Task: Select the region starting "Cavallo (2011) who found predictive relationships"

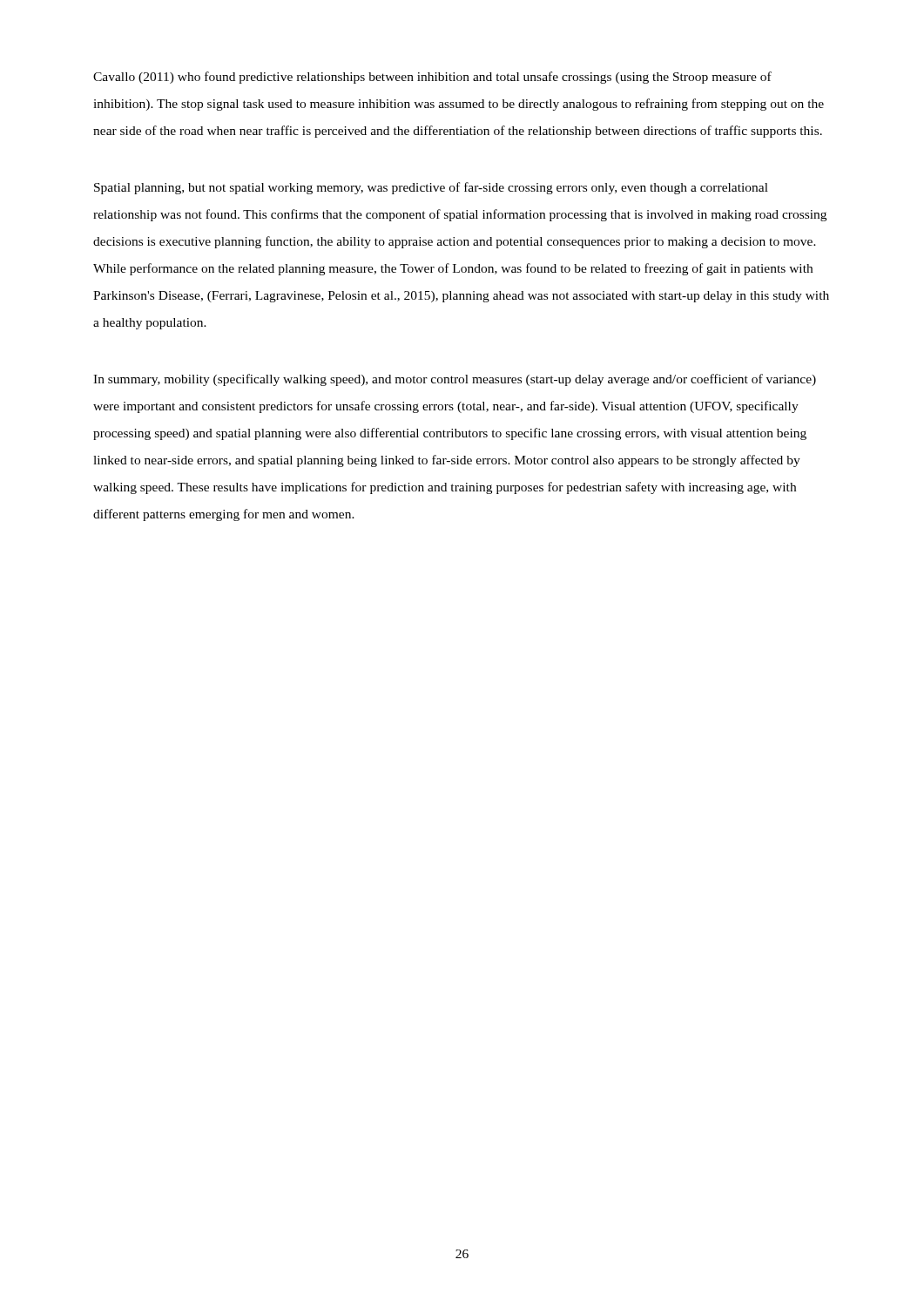Action: point(459,103)
